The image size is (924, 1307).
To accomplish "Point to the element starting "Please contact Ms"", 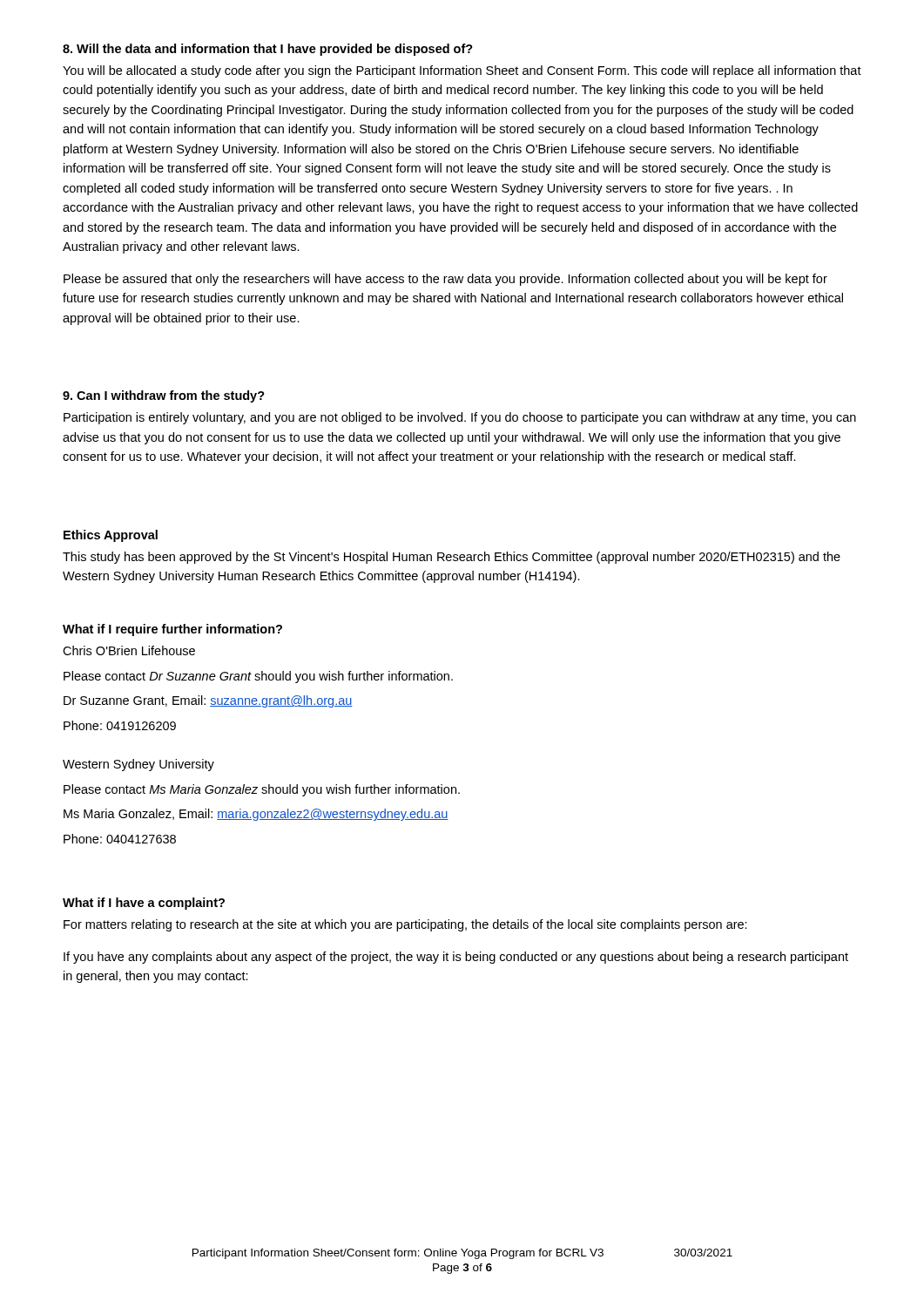I will [262, 789].
